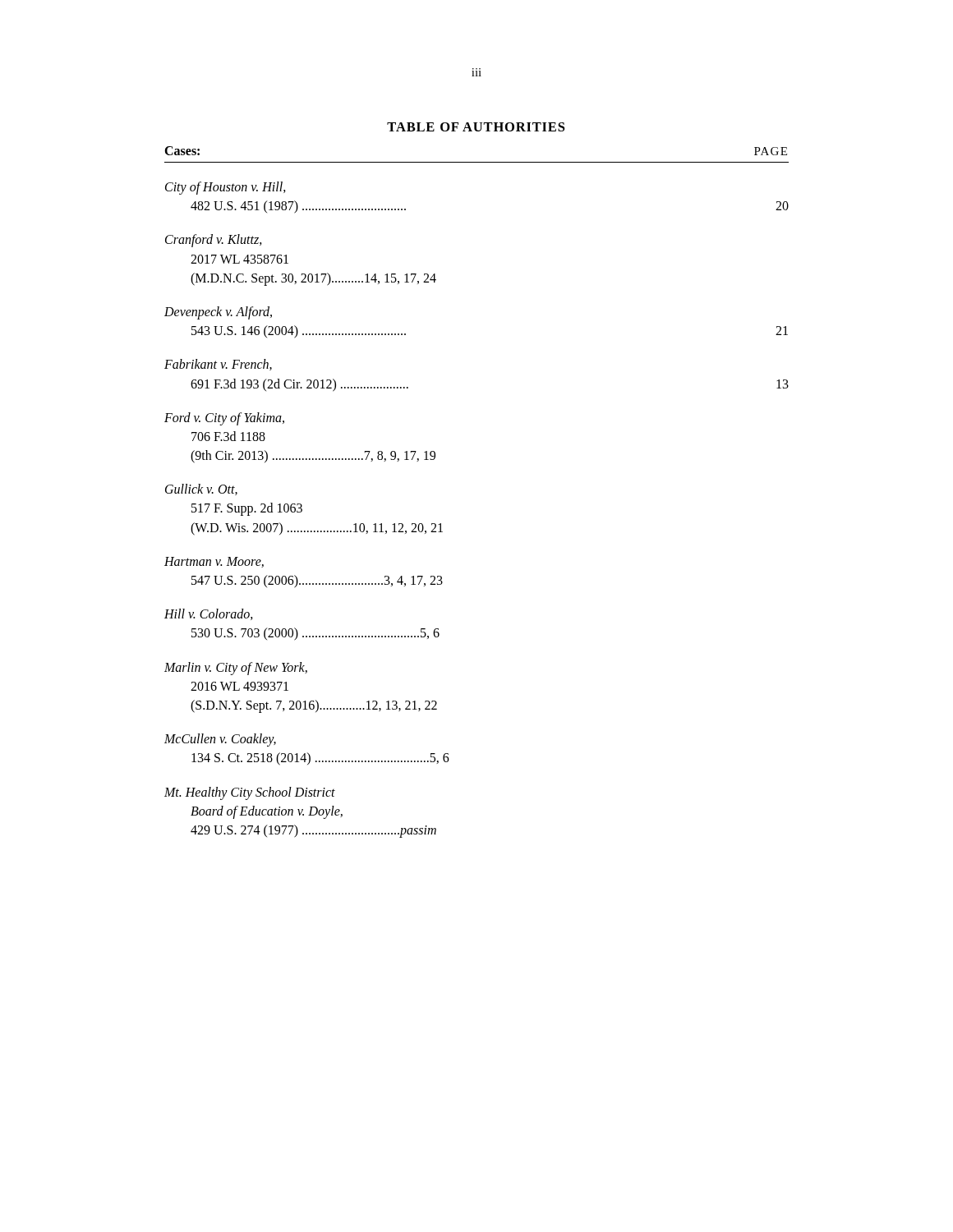Click on the region starting "Hartman v. Moore, 547 U.S."
This screenshot has height=1232, width=953.
click(214, 562)
